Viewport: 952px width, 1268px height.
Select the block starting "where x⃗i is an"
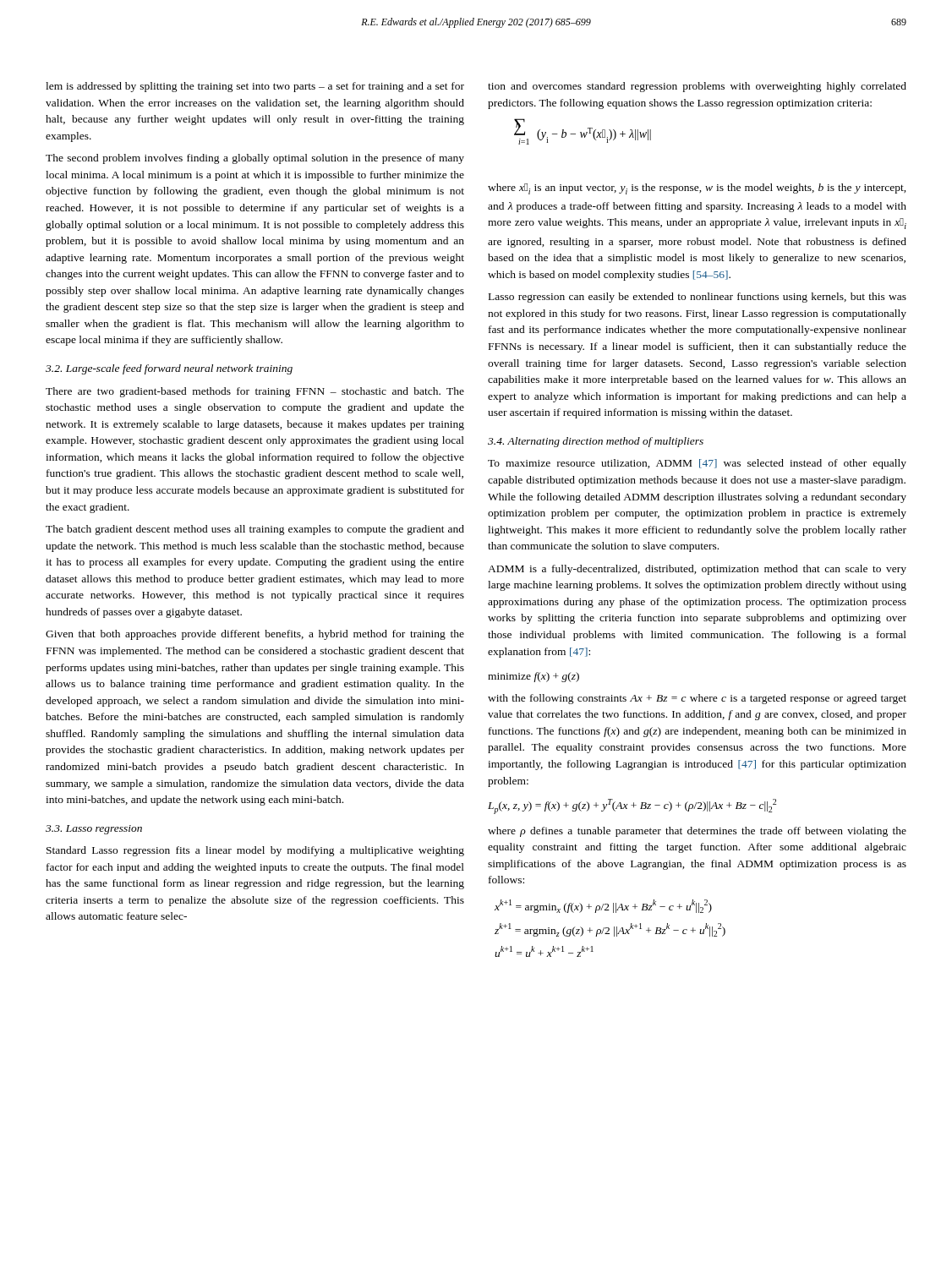point(697,300)
